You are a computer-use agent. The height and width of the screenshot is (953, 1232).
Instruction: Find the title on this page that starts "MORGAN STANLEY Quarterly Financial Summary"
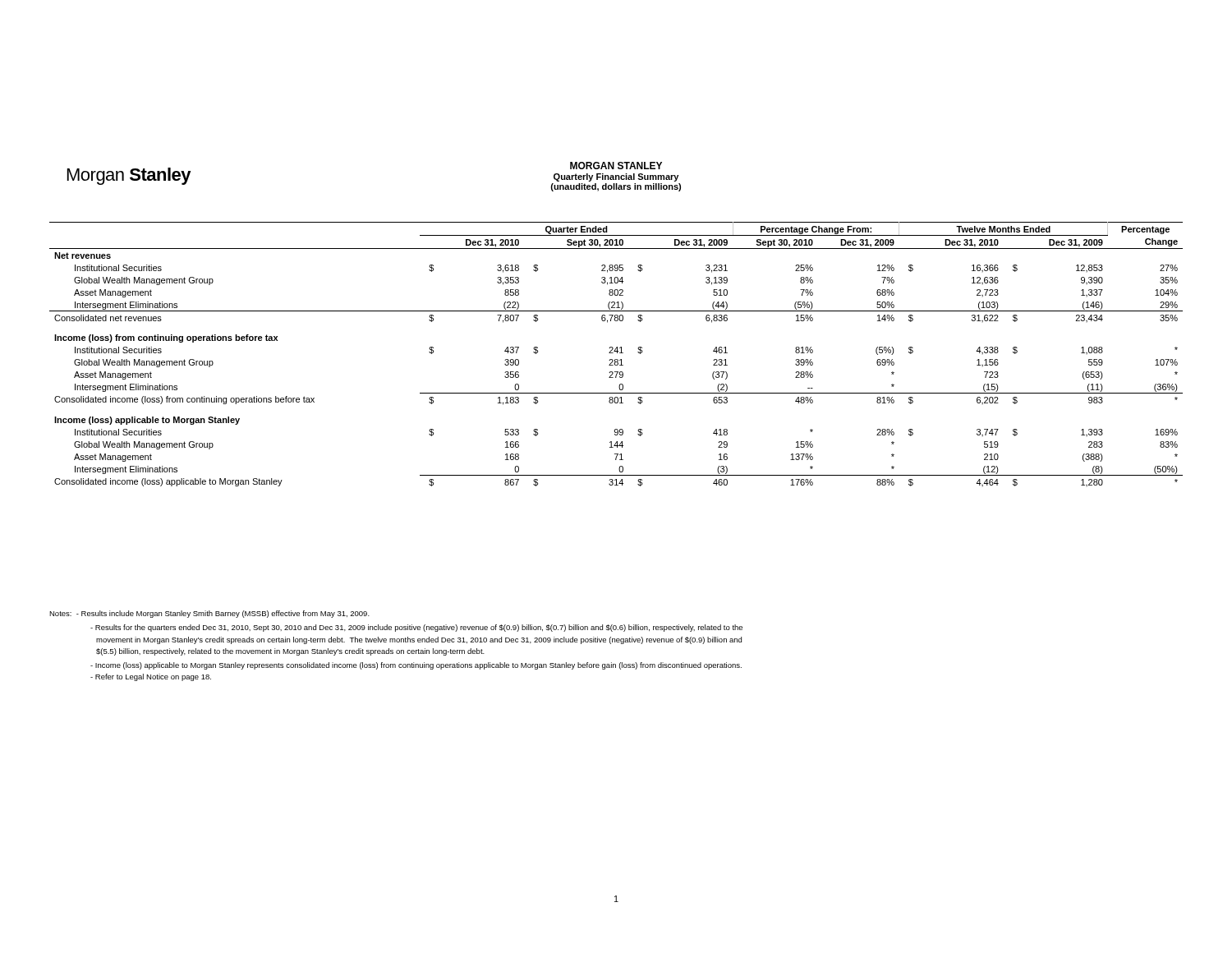tap(616, 176)
